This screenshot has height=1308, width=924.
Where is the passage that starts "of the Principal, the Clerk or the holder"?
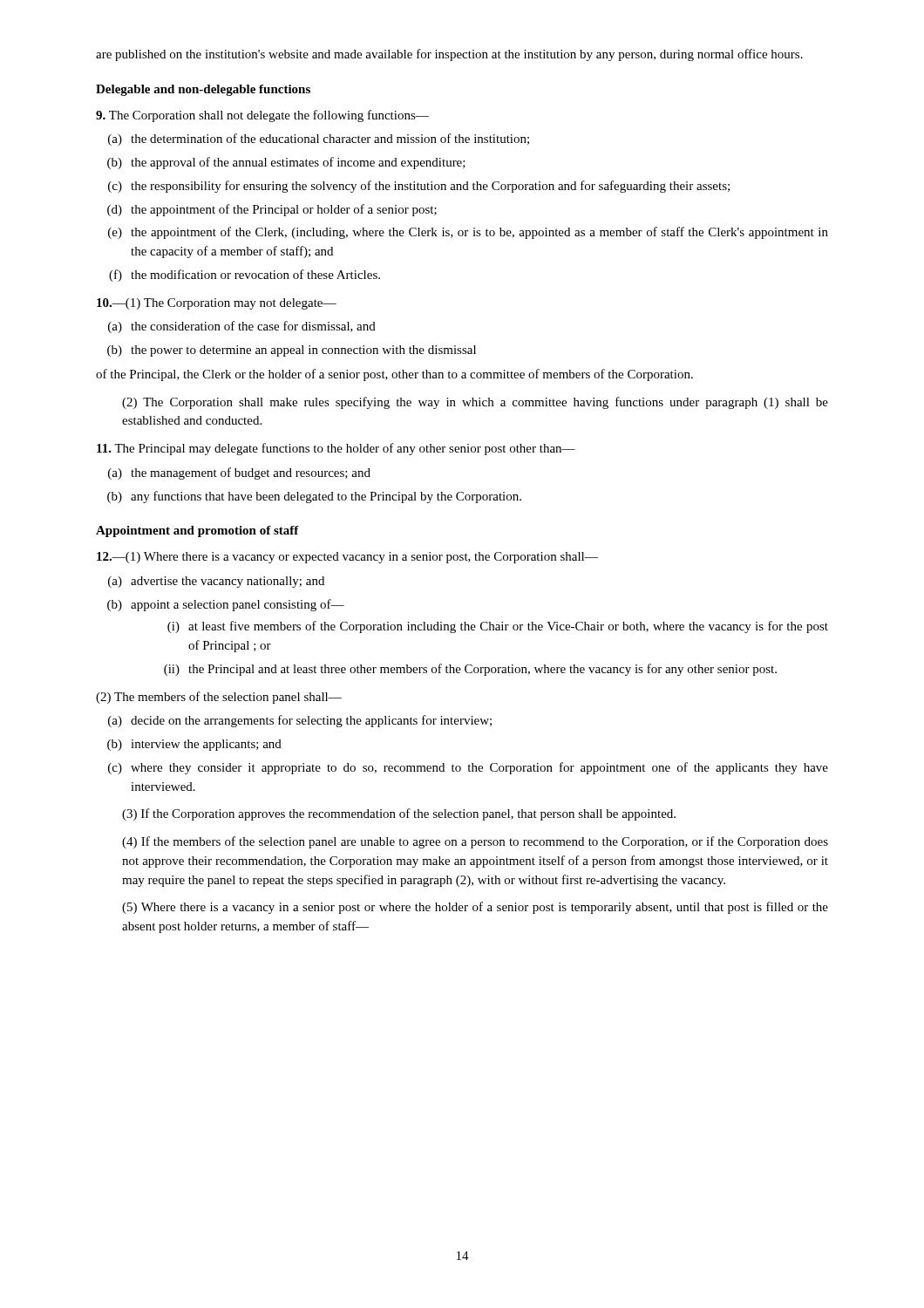[x=462, y=375]
